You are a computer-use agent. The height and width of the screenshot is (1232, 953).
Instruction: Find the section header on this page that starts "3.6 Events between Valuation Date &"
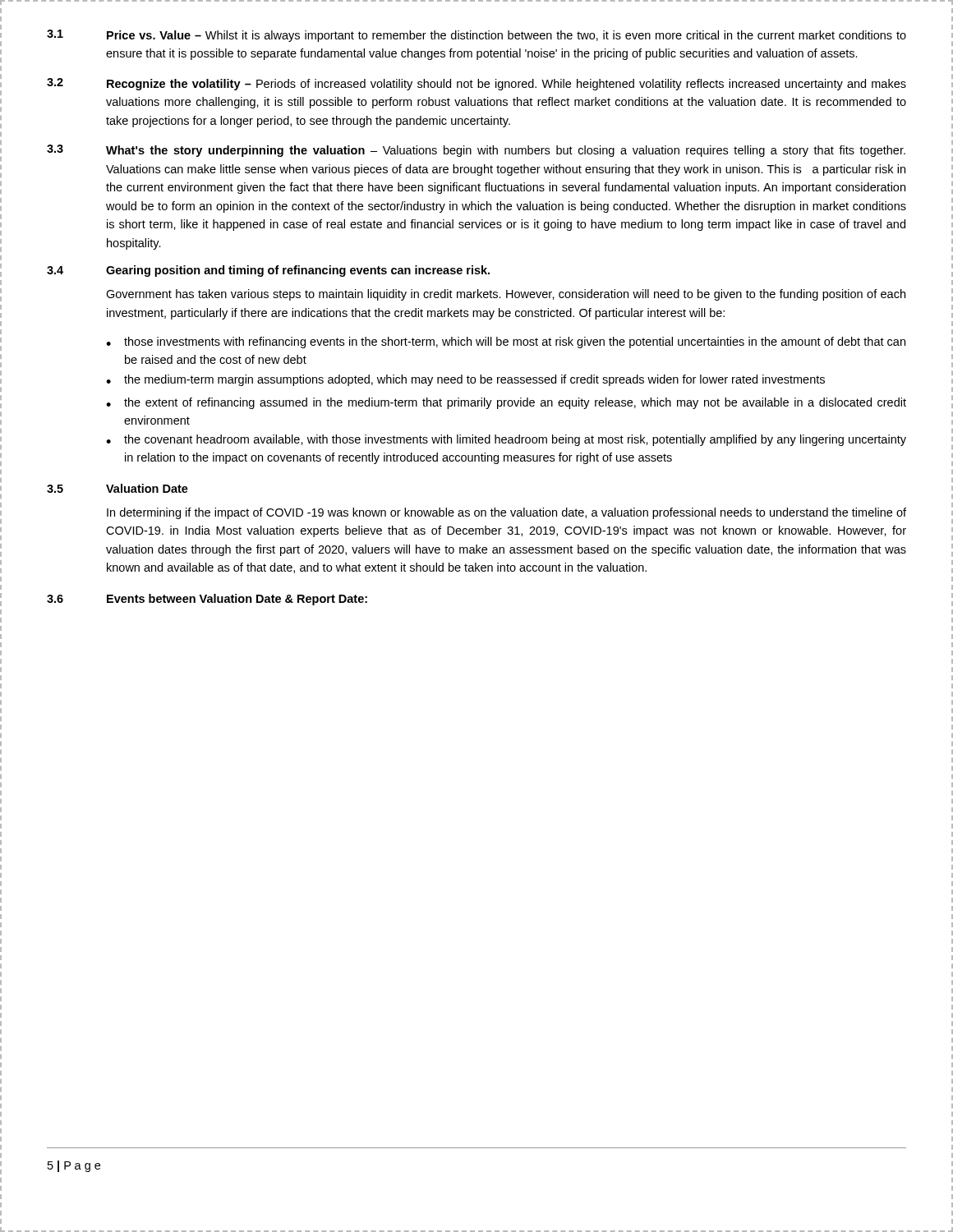coord(207,600)
